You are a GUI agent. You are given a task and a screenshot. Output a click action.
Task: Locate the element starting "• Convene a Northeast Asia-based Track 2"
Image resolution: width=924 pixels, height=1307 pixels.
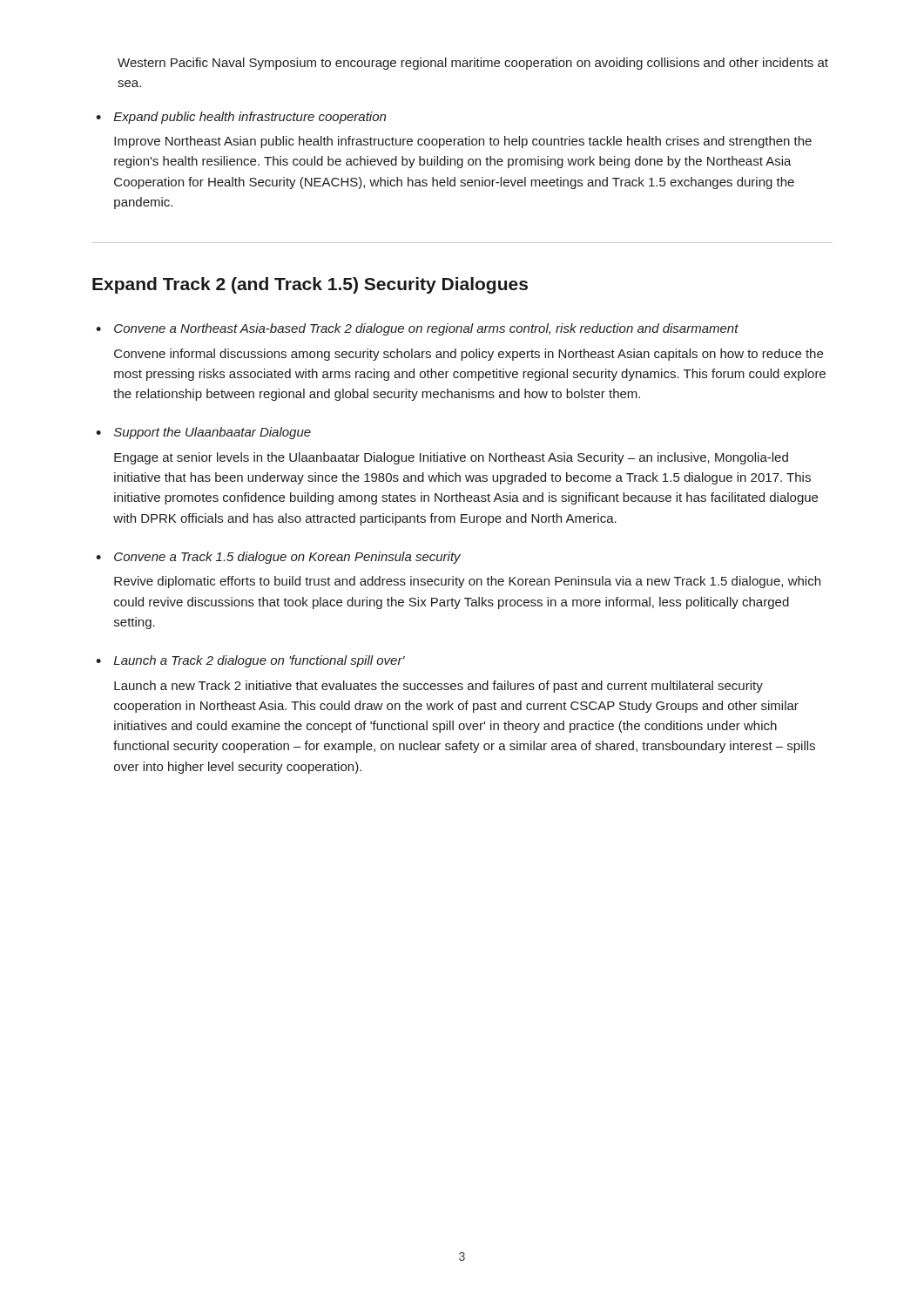(x=464, y=361)
